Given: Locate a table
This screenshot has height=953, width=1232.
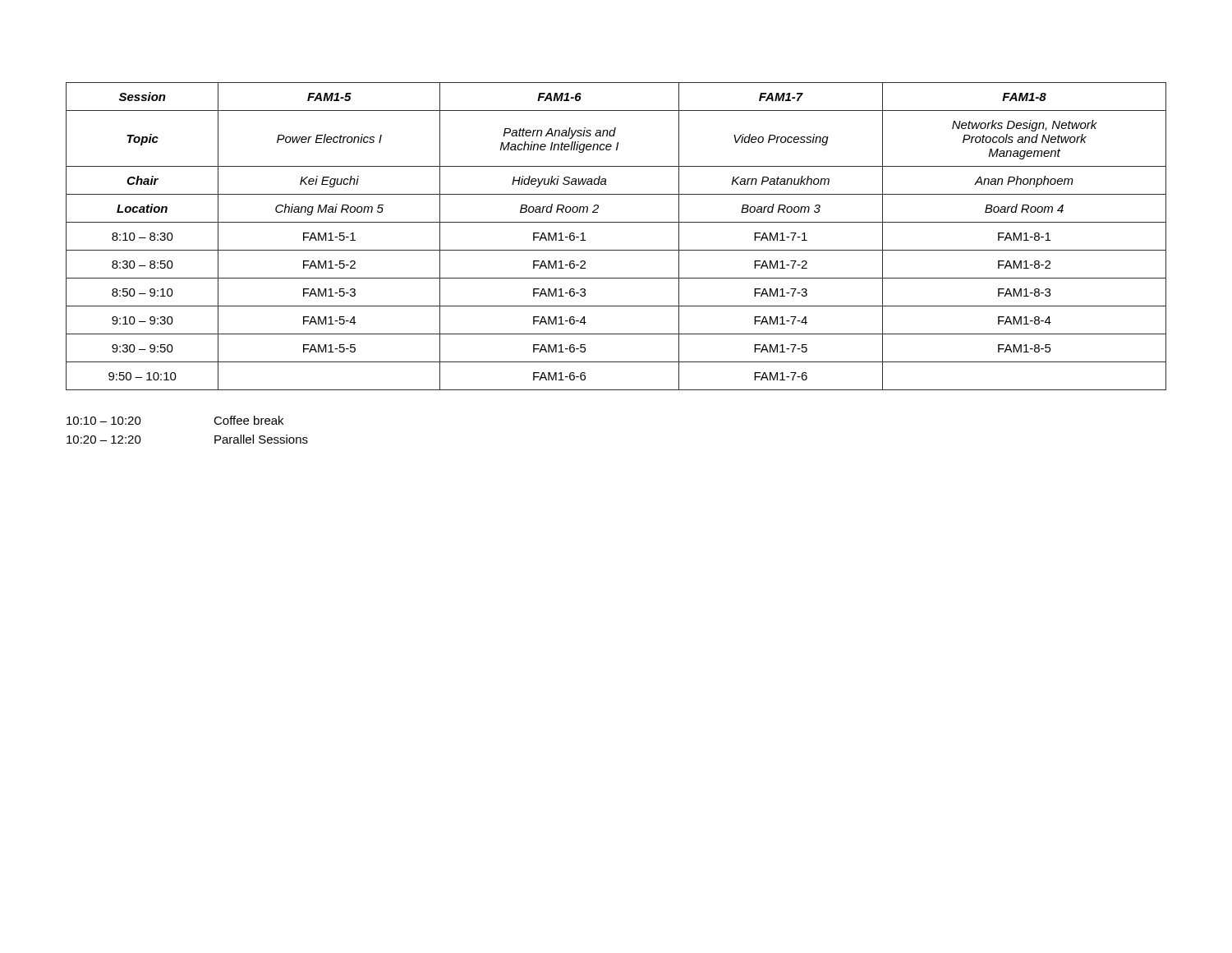Looking at the screenshot, I should point(616,236).
